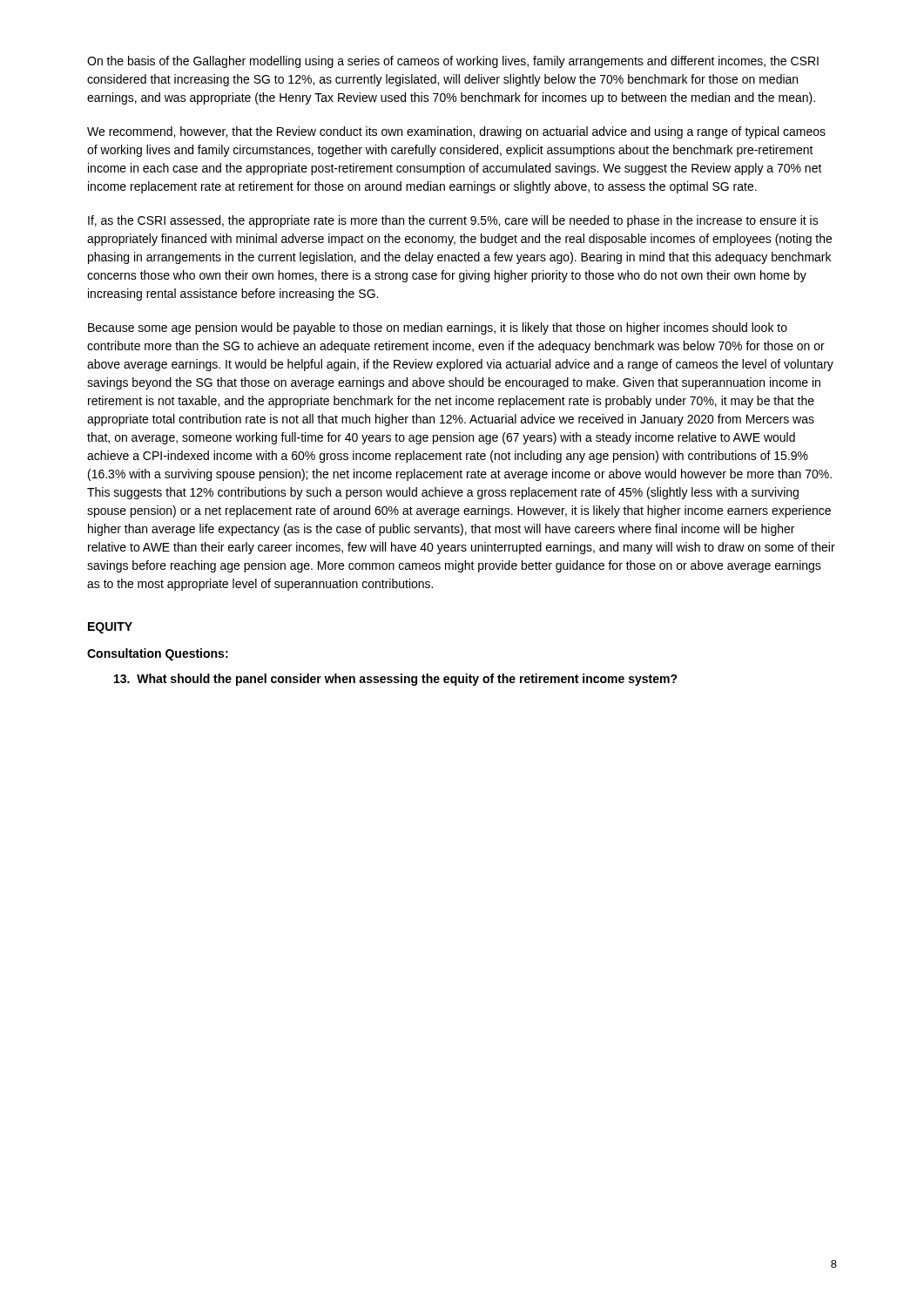Select the text containing "Consultation Questions:"
Image resolution: width=924 pixels, height=1307 pixels.
coord(158,654)
